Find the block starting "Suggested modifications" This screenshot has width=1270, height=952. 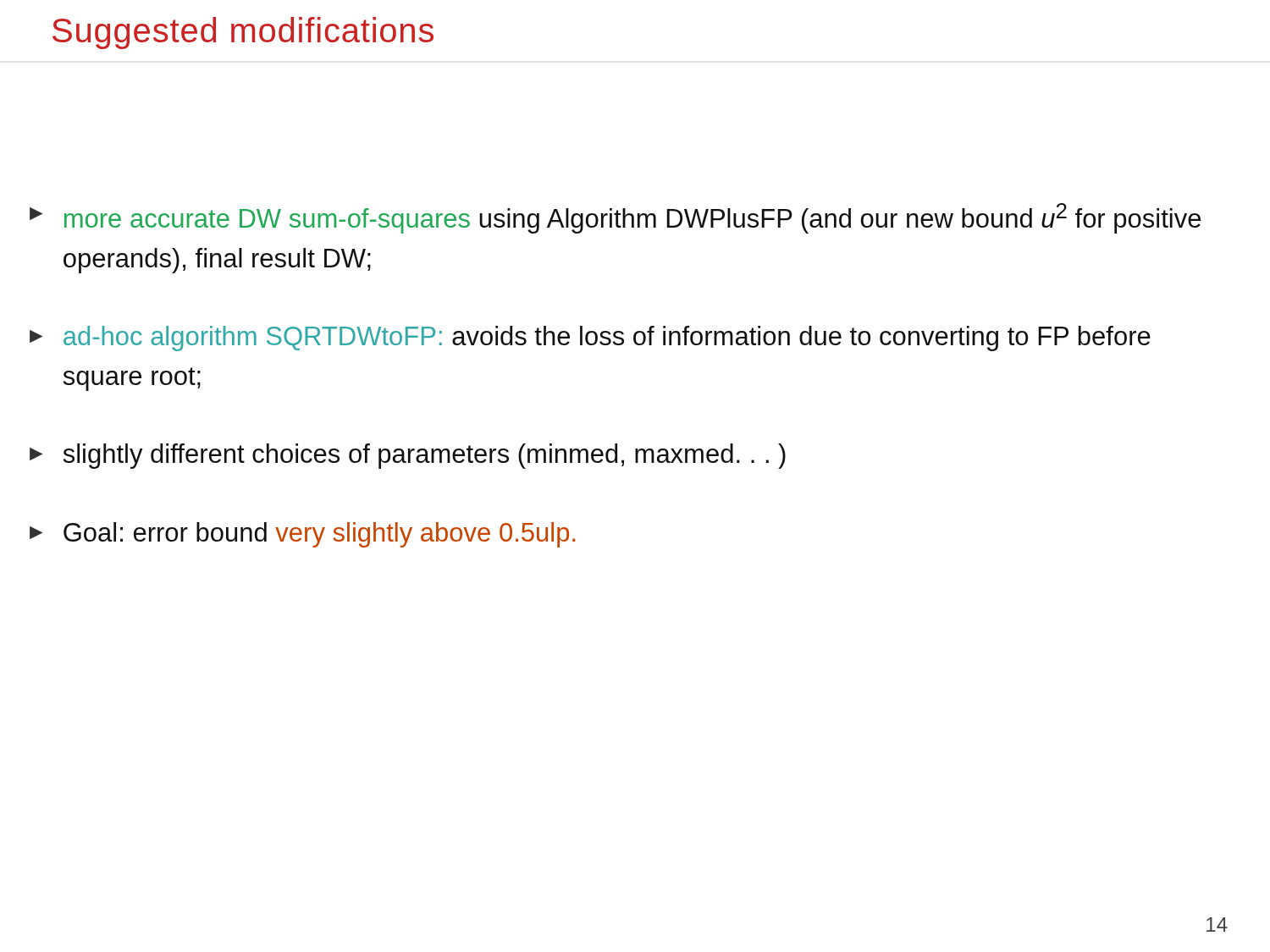tap(243, 30)
